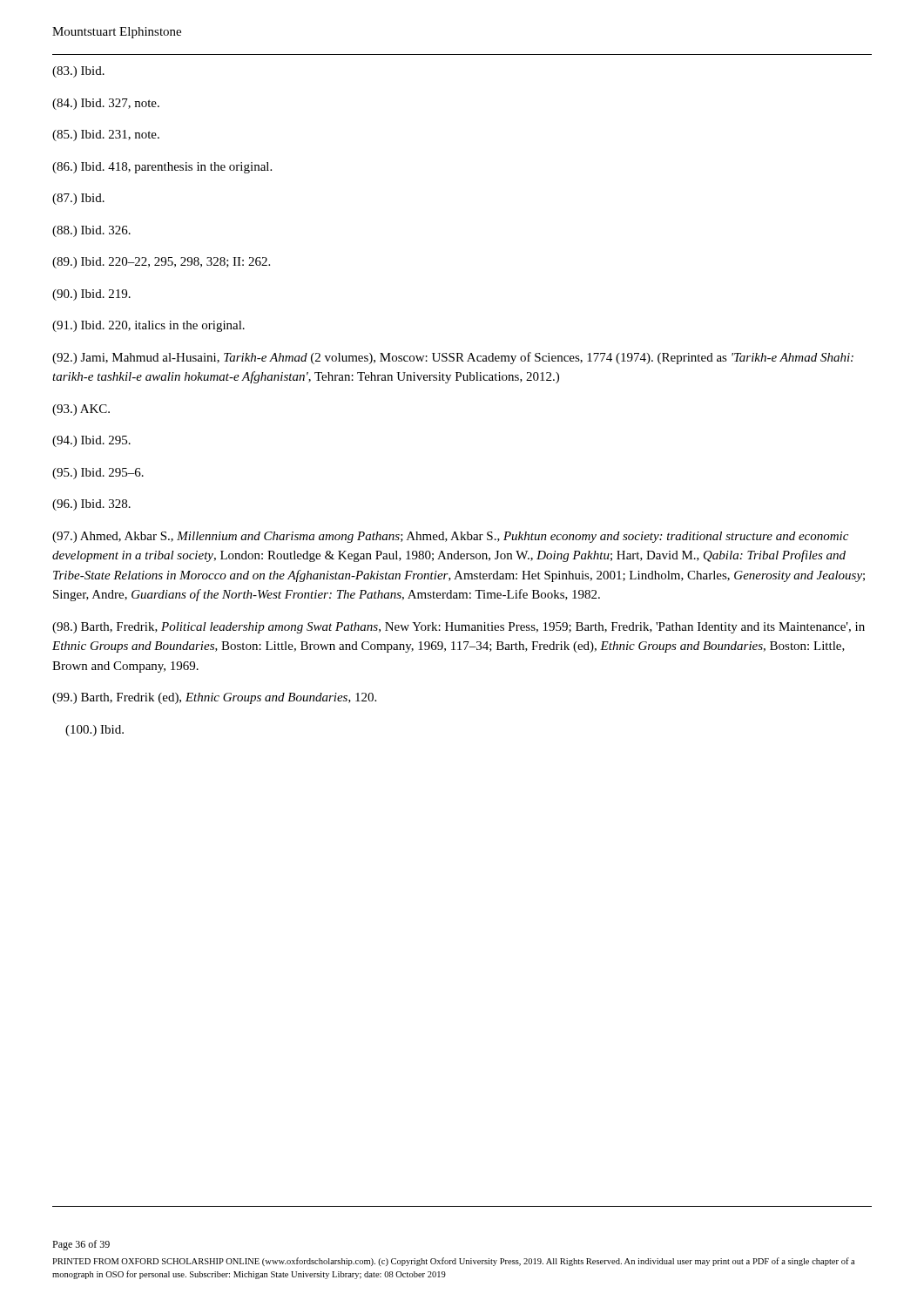Screen dimensions: 1307x924
Task: Find the list item that says "(93.) AKC."
Action: coord(81,408)
